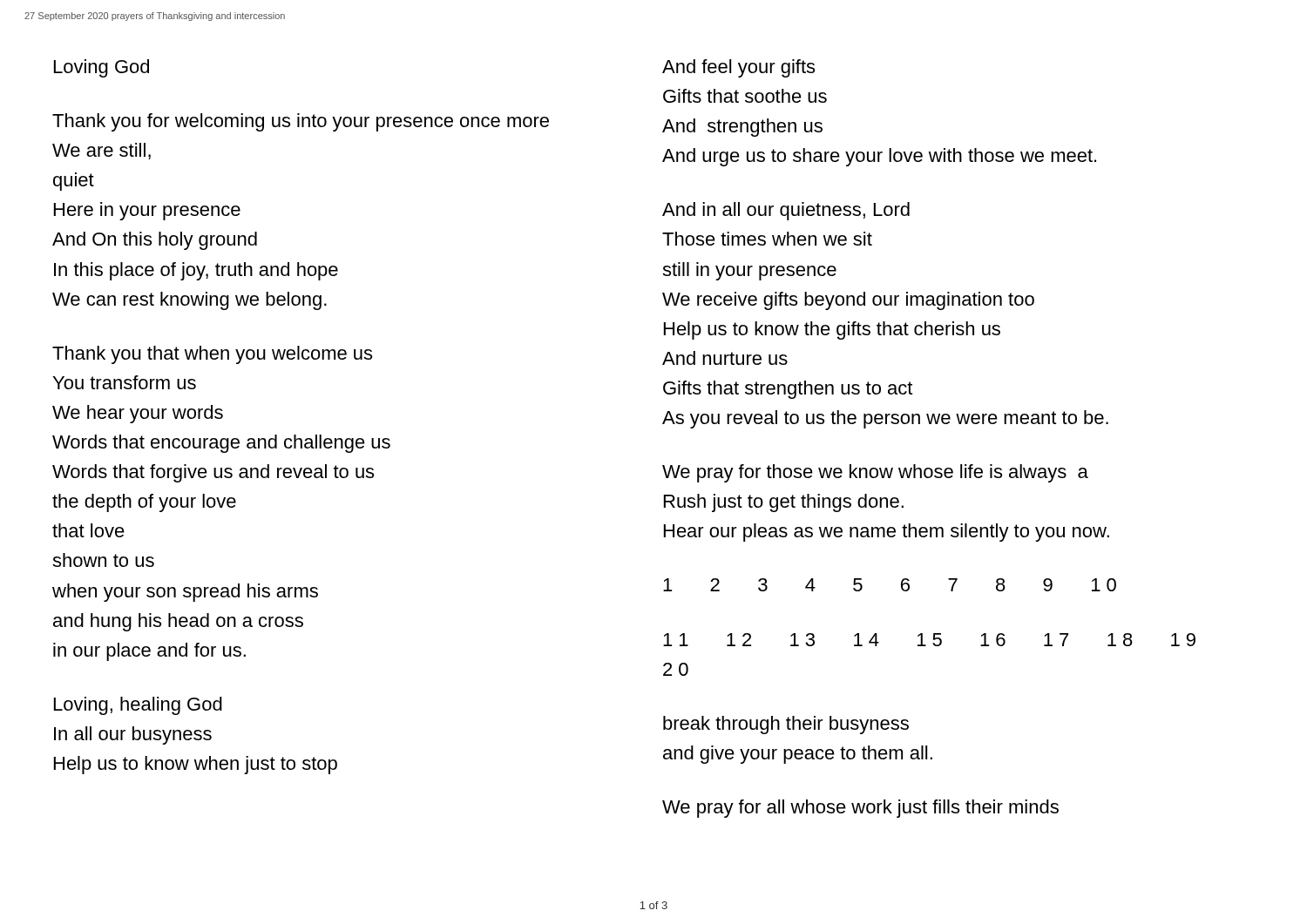Locate the block of text that opens with "1 2 3 4 5 6 7"
1307x924 pixels.
[x=892, y=585]
